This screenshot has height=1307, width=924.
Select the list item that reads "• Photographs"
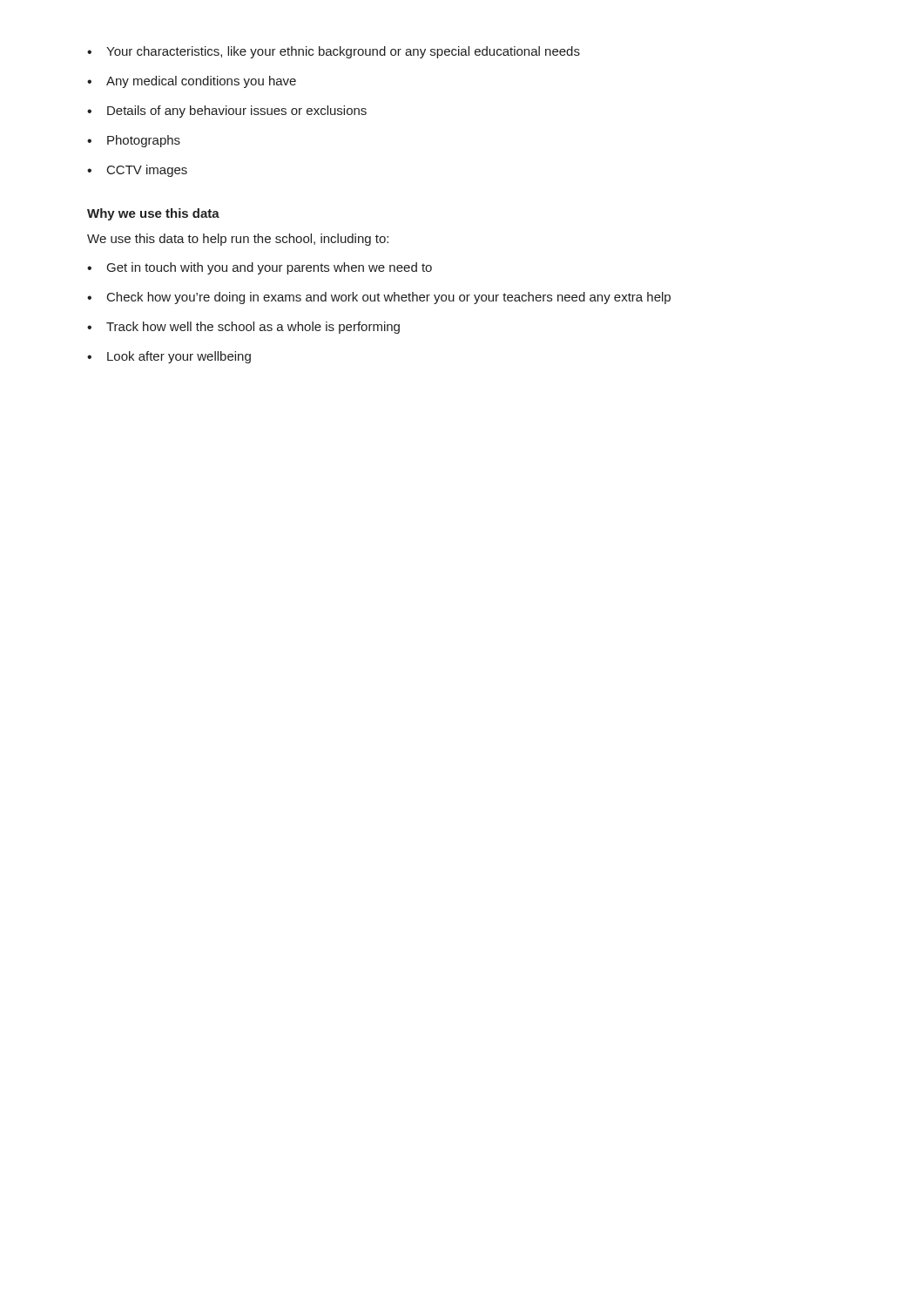(134, 141)
